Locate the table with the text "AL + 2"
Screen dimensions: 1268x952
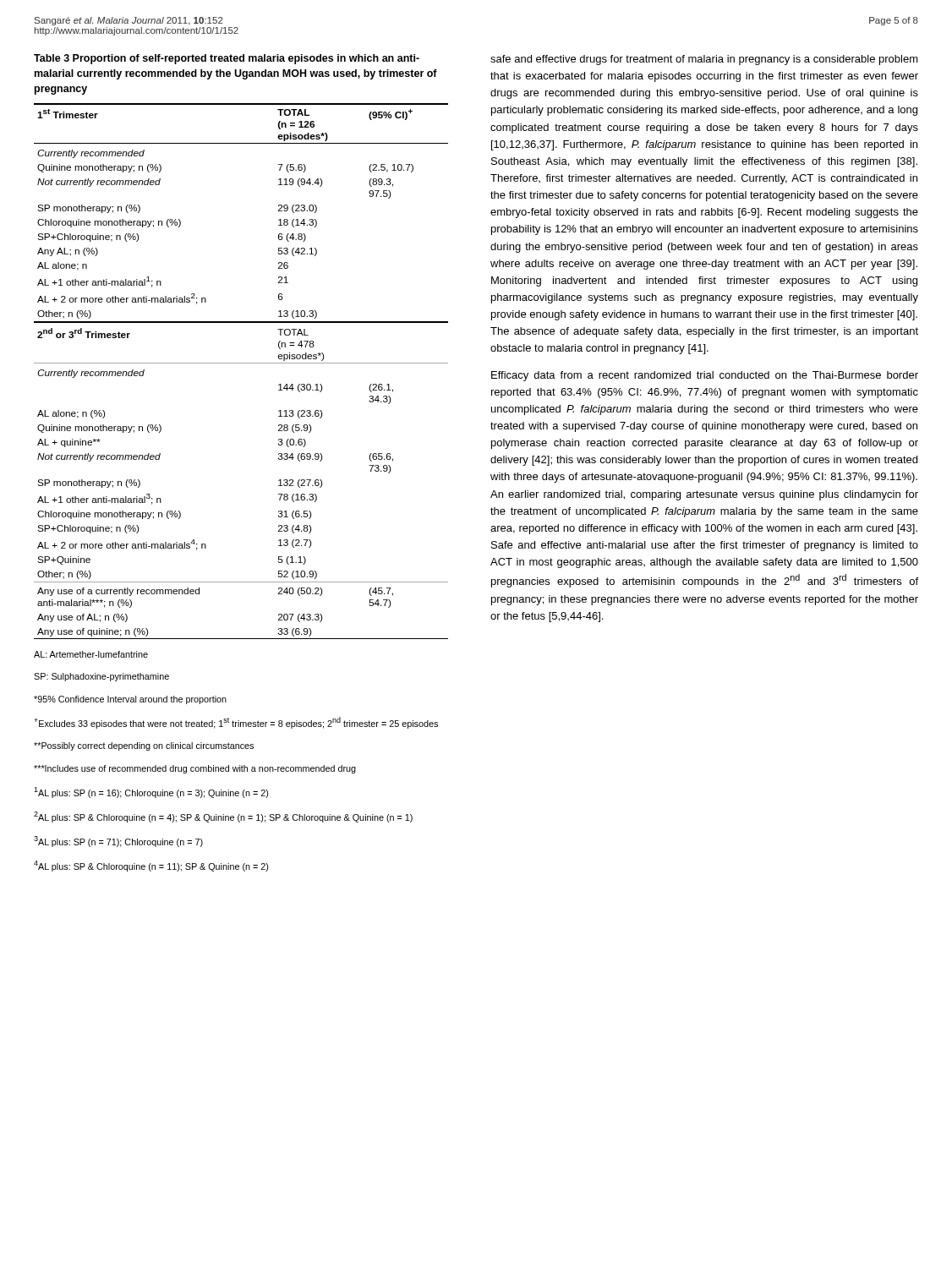click(x=241, y=371)
